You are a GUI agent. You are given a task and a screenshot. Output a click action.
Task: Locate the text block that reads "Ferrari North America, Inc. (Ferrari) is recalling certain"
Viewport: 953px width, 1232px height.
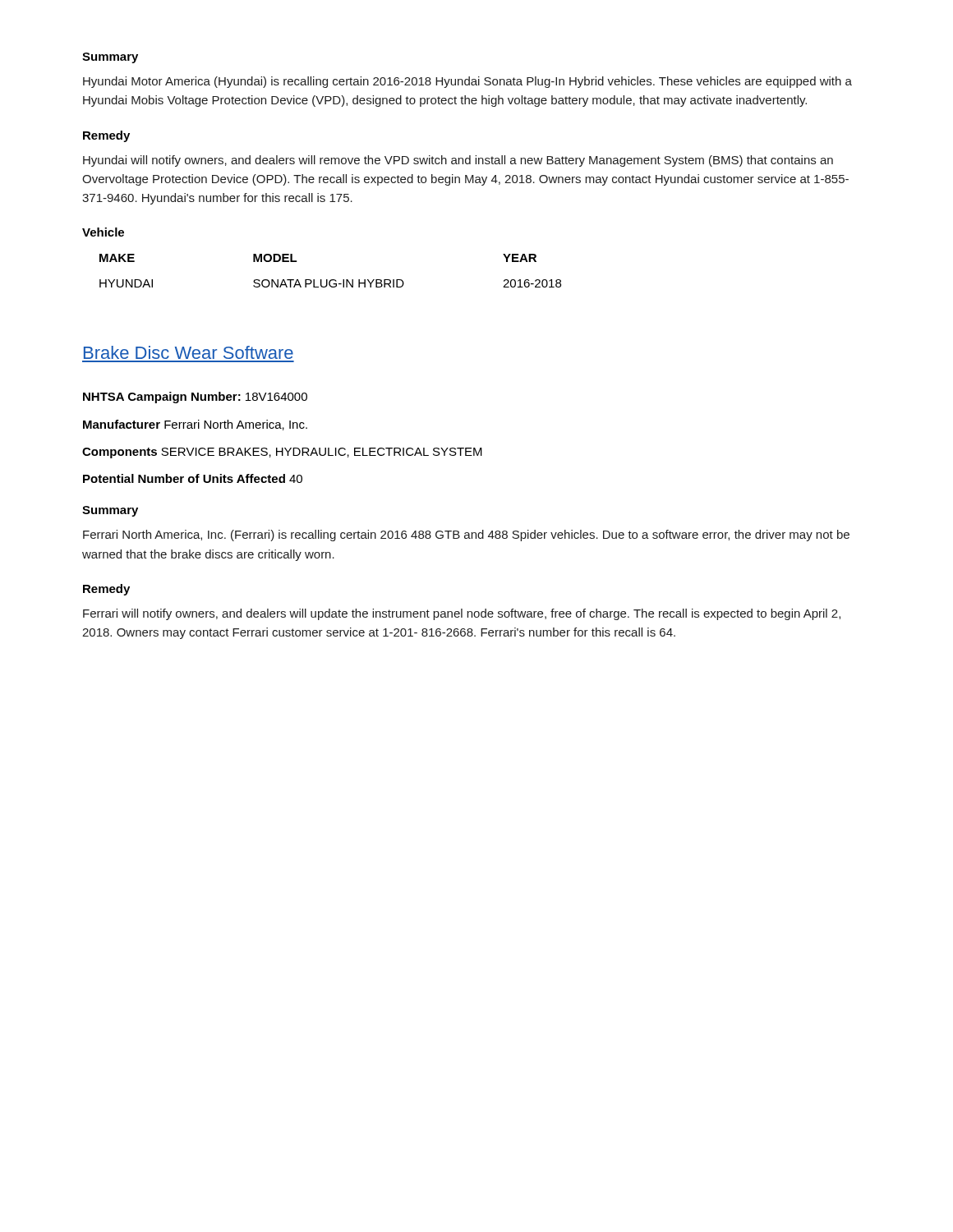pyautogui.click(x=466, y=544)
